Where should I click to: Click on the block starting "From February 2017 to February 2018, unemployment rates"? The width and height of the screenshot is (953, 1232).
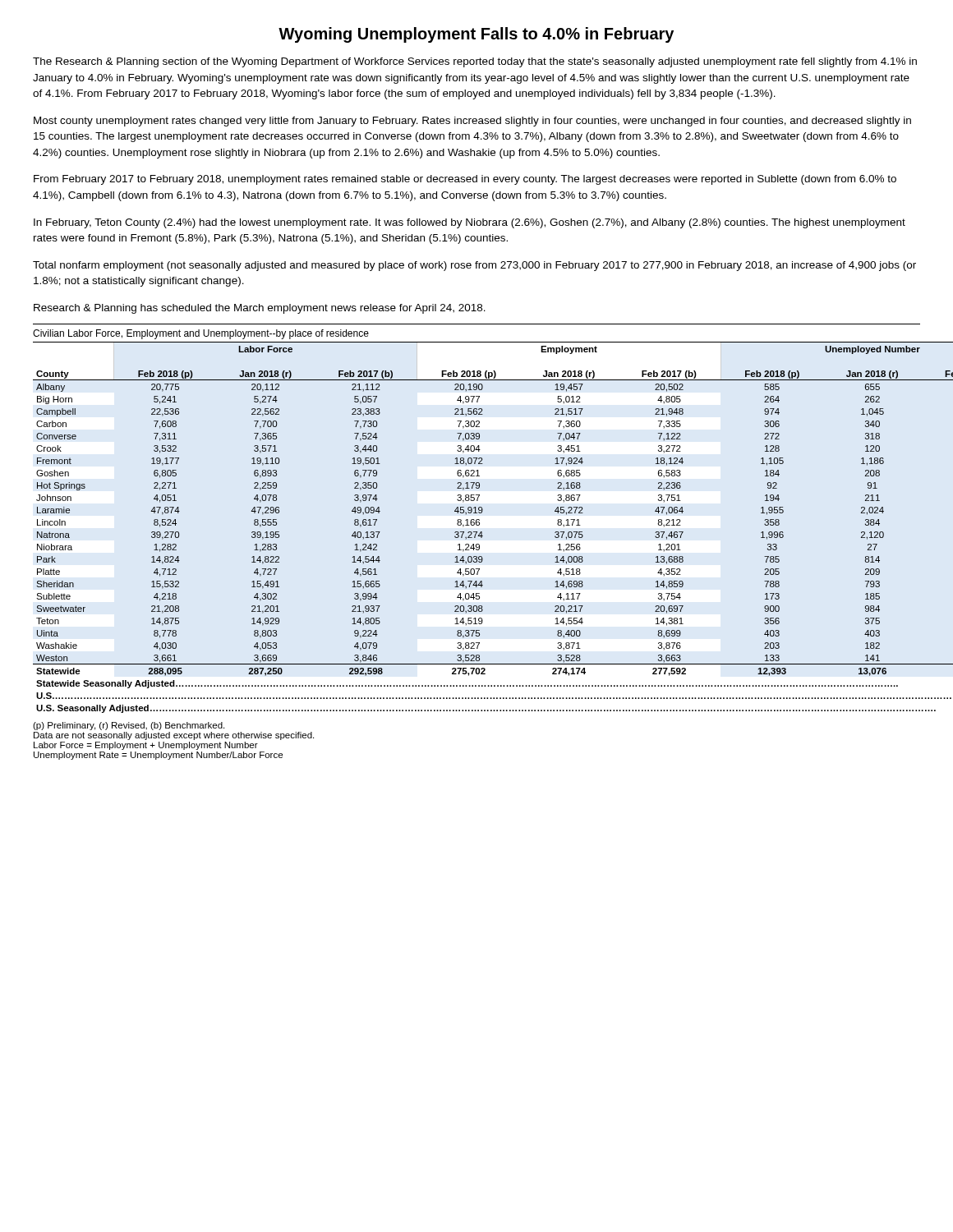coord(465,187)
